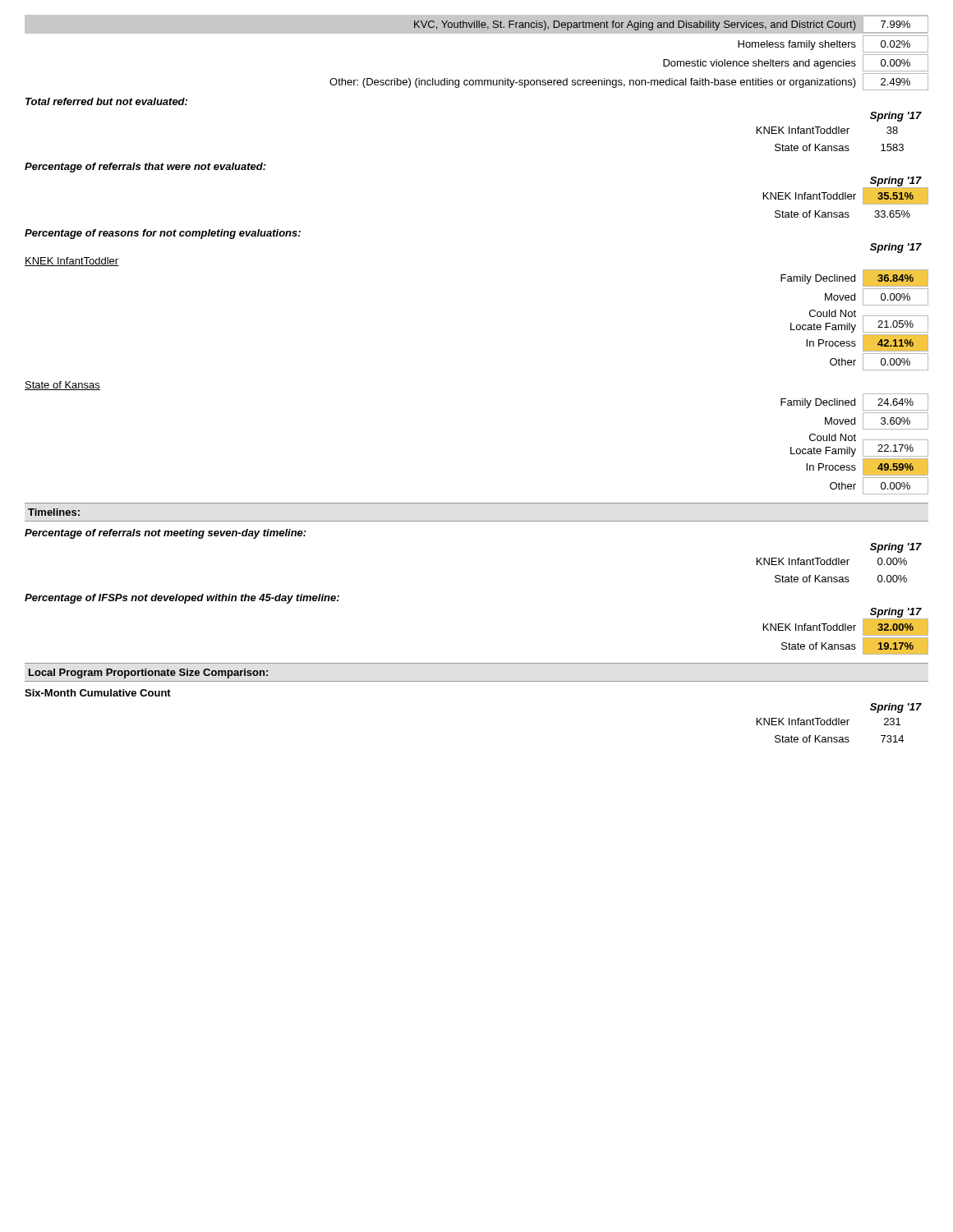This screenshot has height=1232, width=953.
Task: Find the section header that reads "Total referred but not evaluated:"
Action: click(x=106, y=101)
